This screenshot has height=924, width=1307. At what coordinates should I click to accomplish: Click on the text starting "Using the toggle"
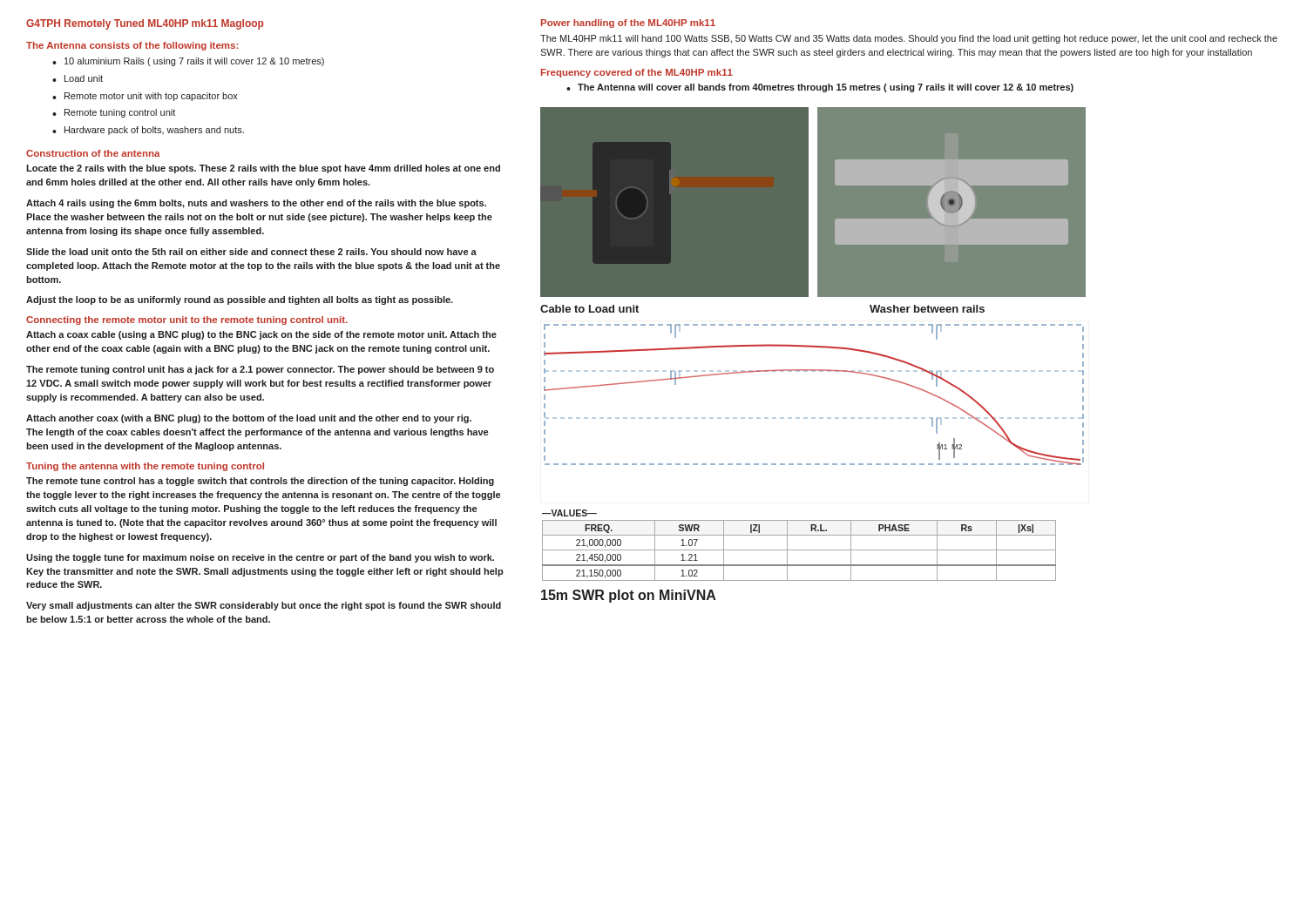[265, 571]
